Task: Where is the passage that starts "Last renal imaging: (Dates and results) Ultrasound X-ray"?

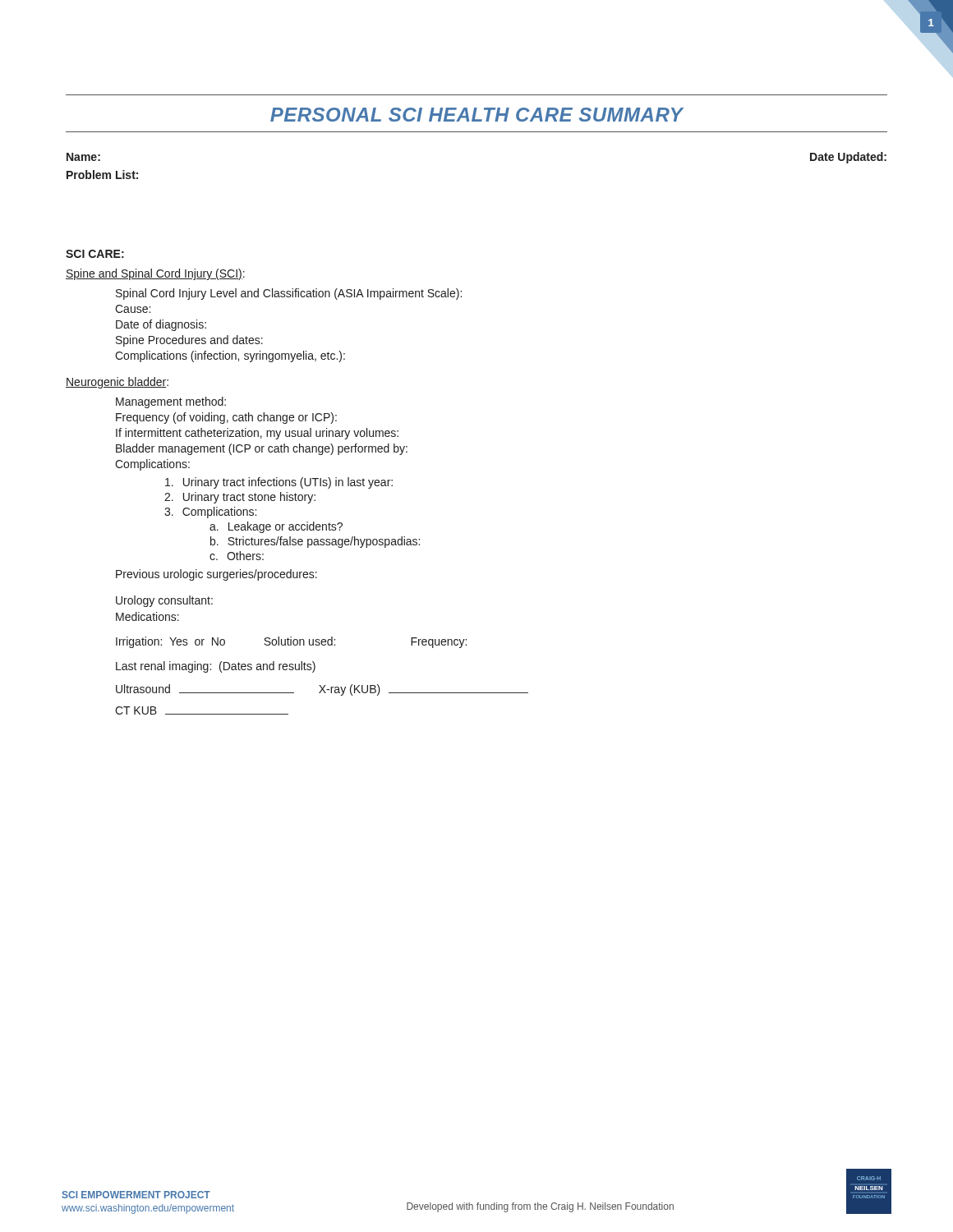Action: tap(501, 688)
